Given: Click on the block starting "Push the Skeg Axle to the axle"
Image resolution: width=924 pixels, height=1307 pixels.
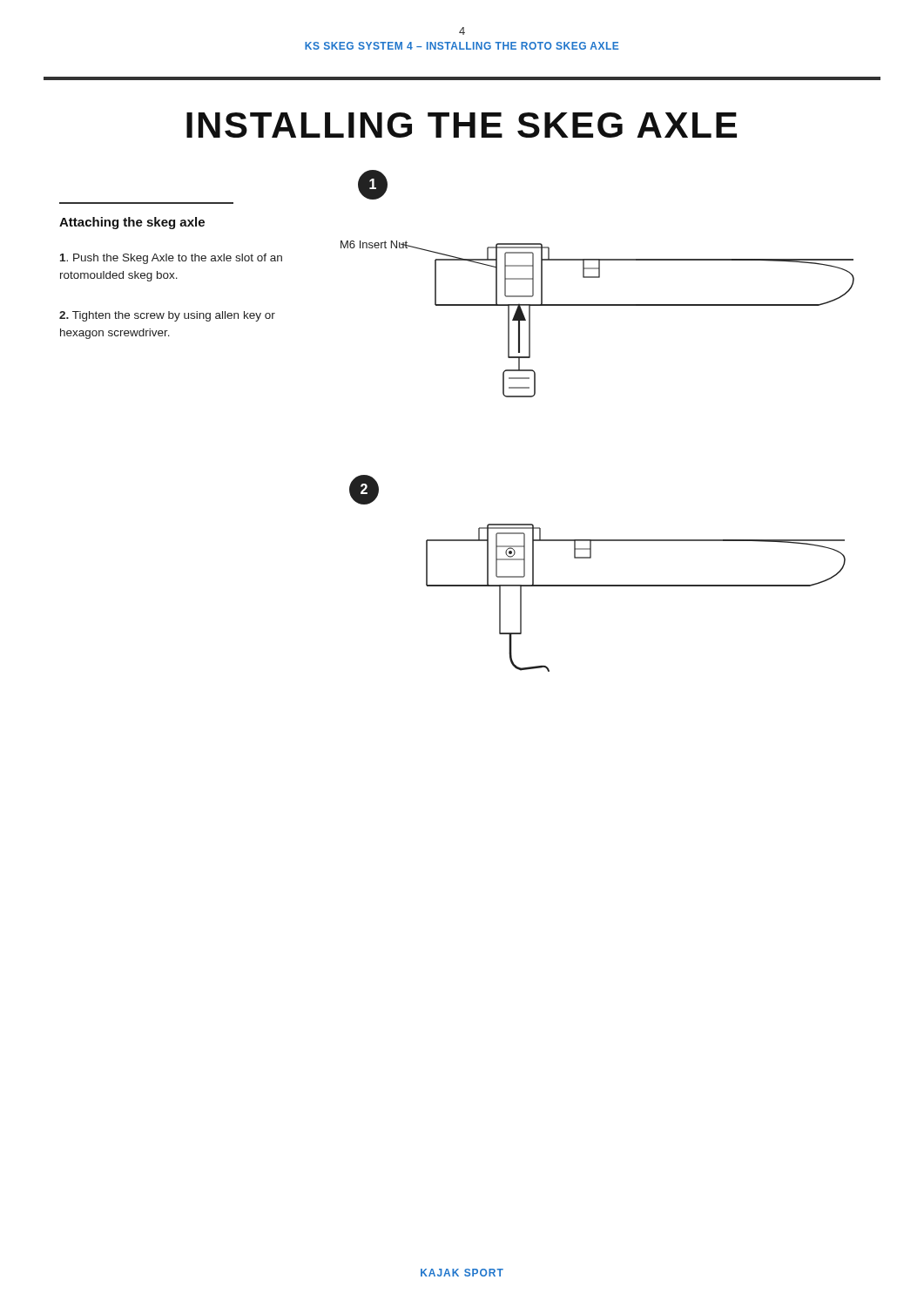Looking at the screenshot, I should tap(171, 266).
